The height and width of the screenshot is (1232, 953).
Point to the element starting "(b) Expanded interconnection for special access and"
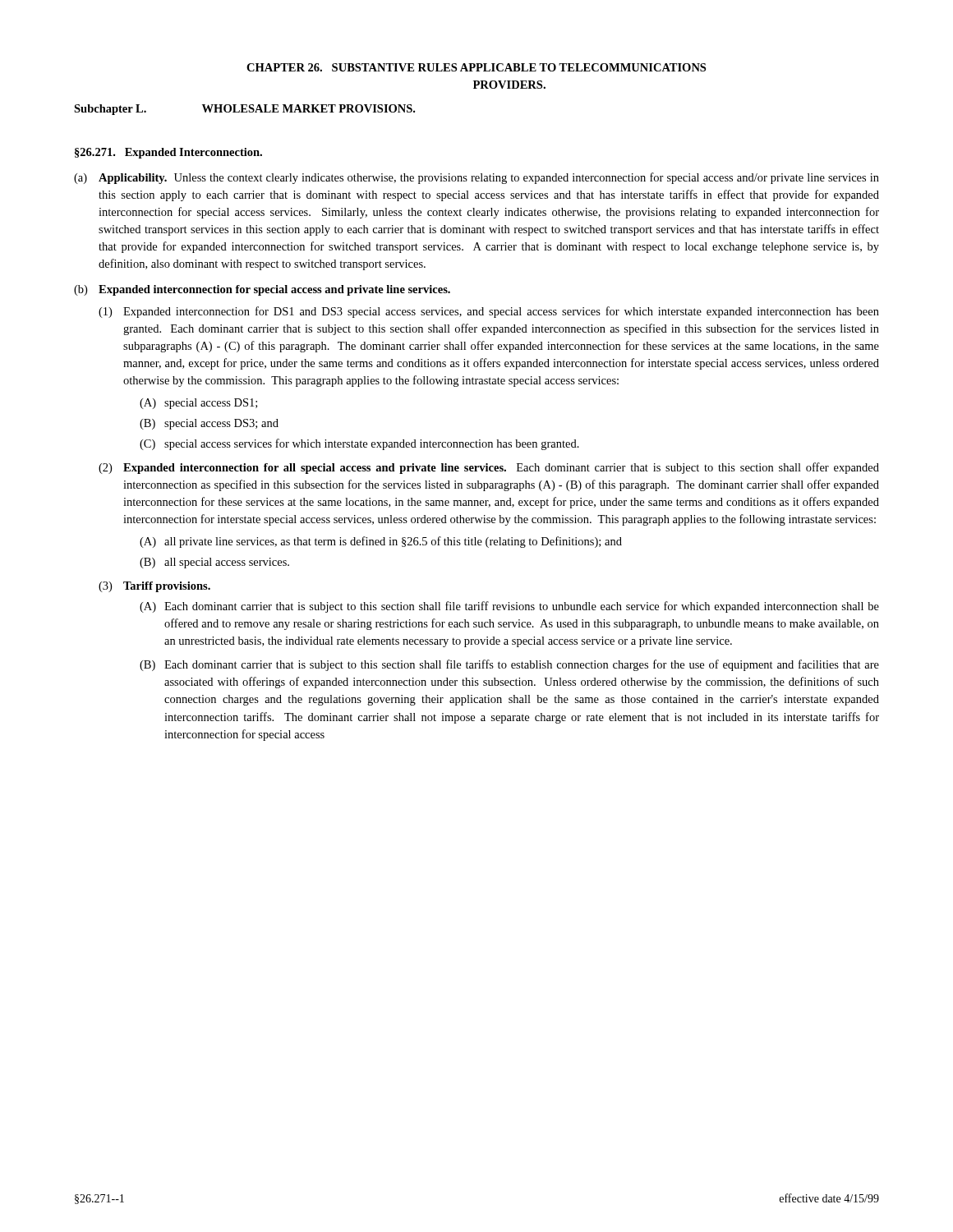click(262, 290)
